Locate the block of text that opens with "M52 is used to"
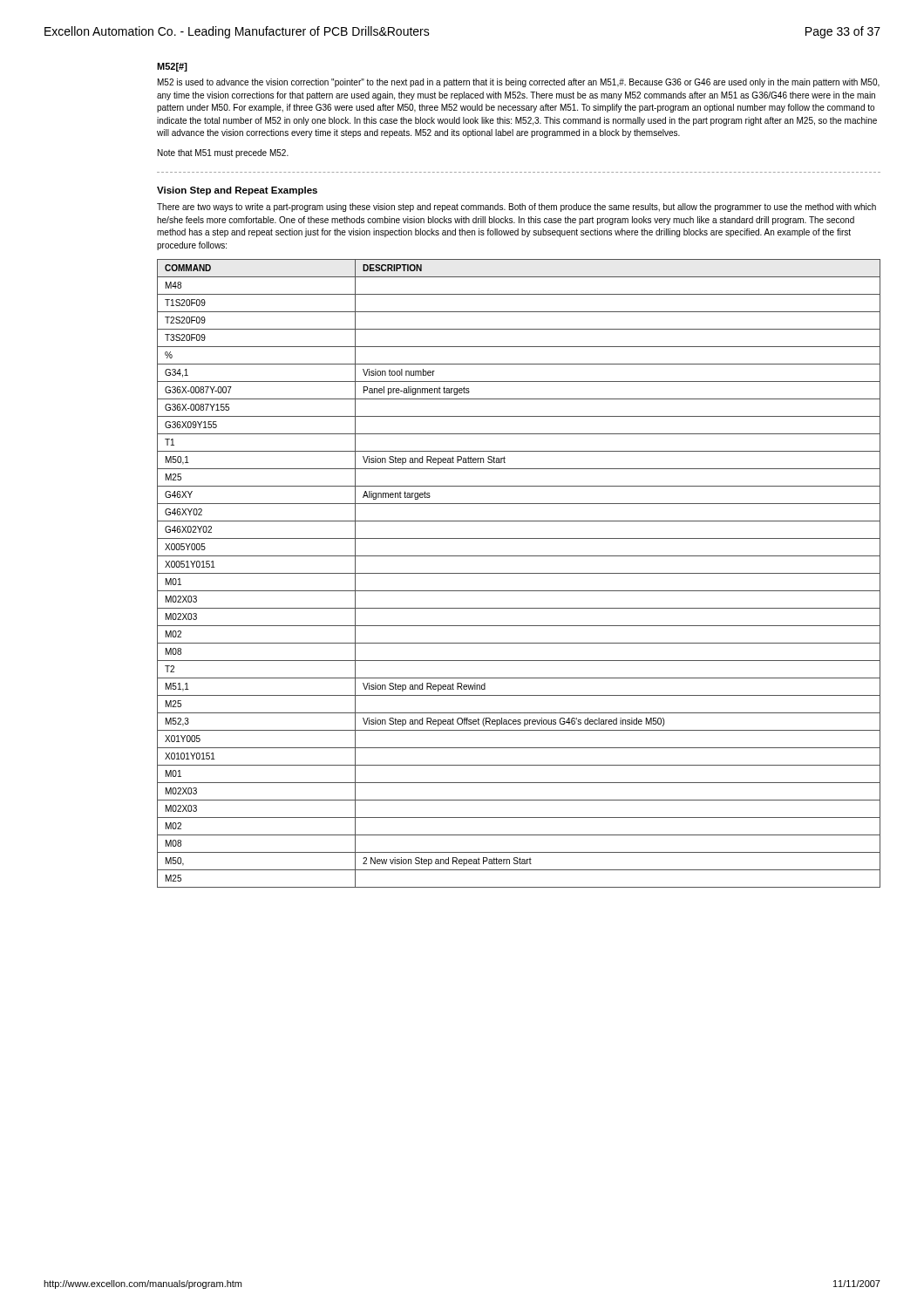The width and height of the screenshot is (924, 1308). [518, 108]
